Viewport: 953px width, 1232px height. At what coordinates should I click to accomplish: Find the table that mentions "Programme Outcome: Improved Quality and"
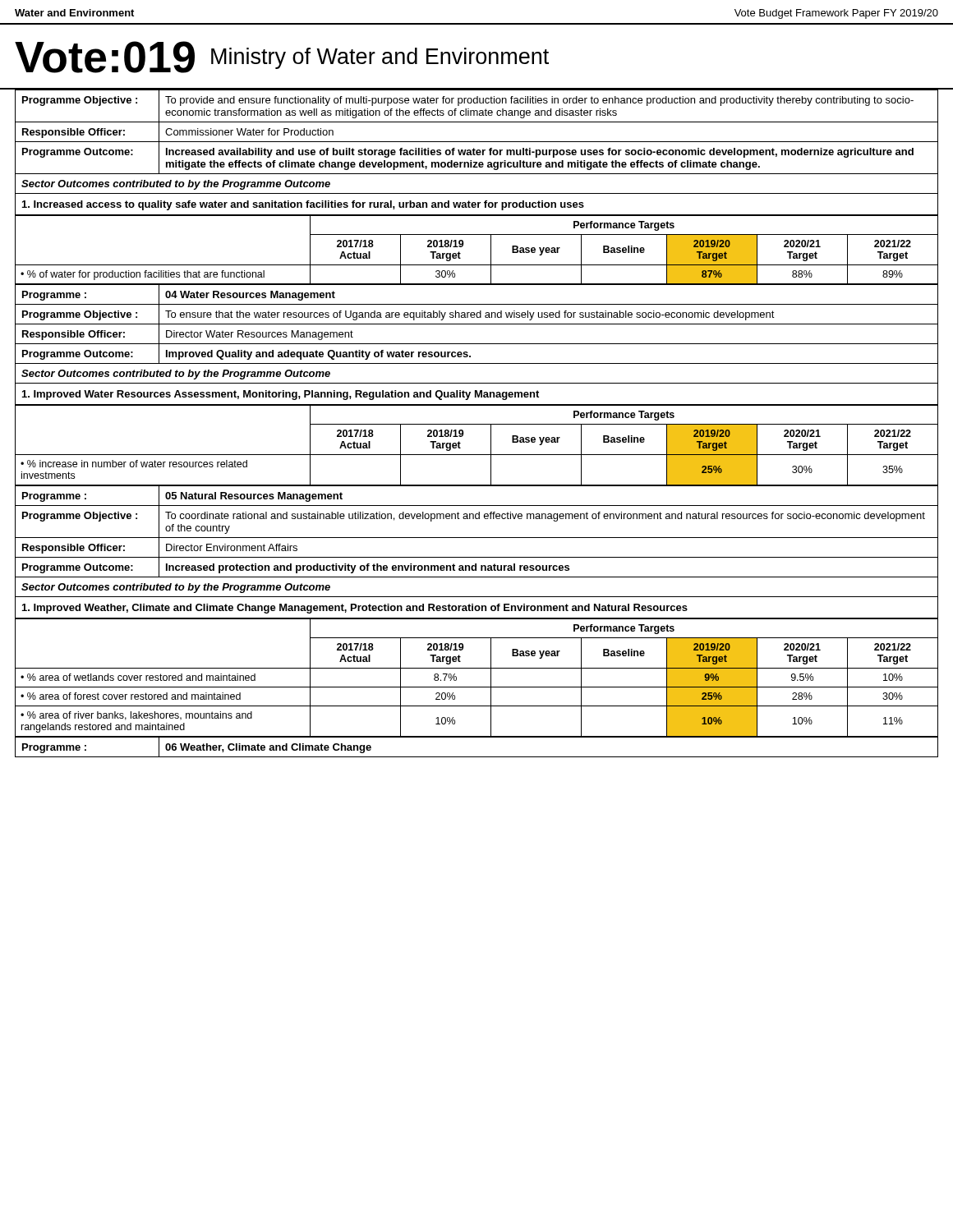pos(476,354)
